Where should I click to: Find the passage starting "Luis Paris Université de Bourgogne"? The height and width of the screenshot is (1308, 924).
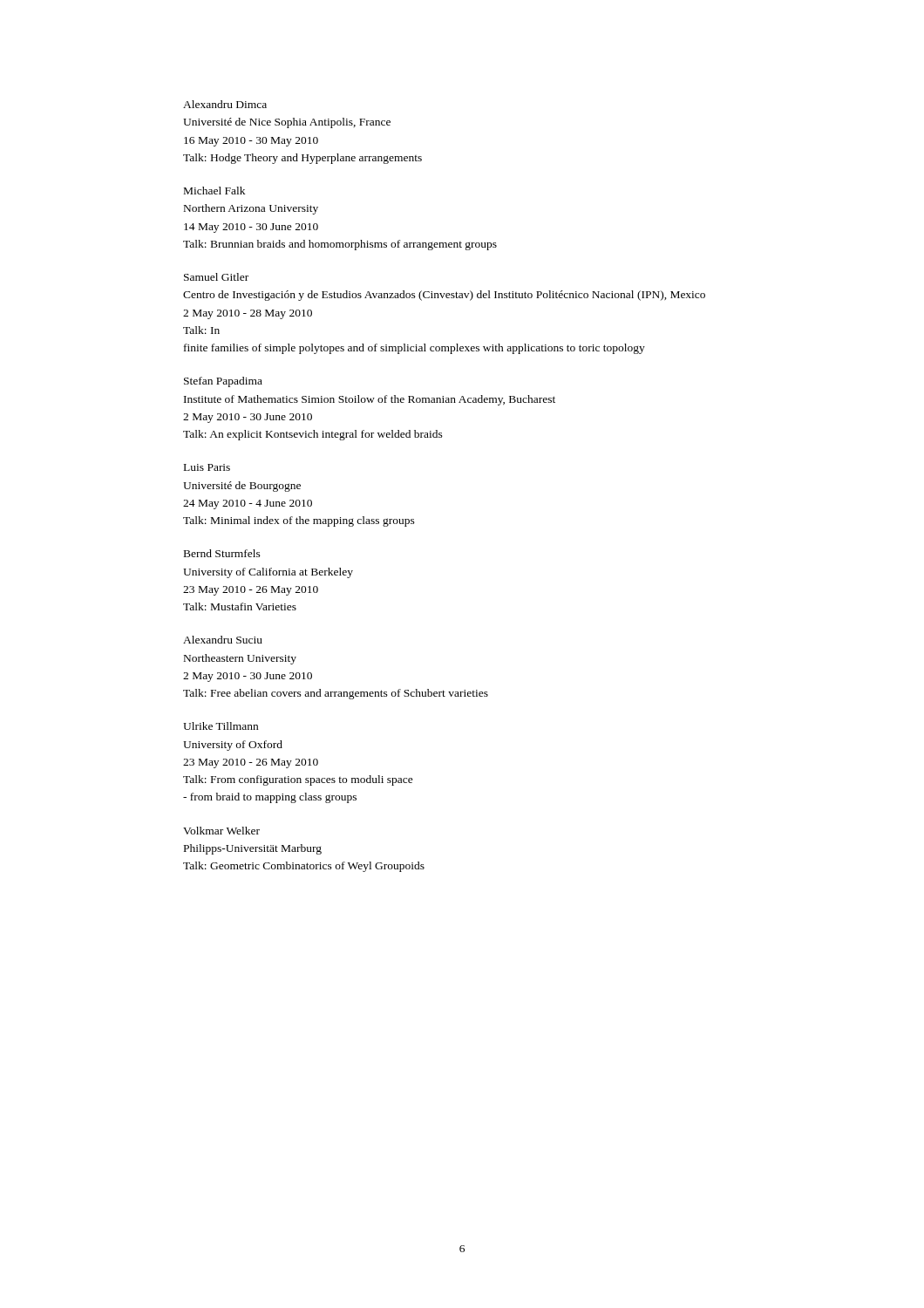point(207,467)
